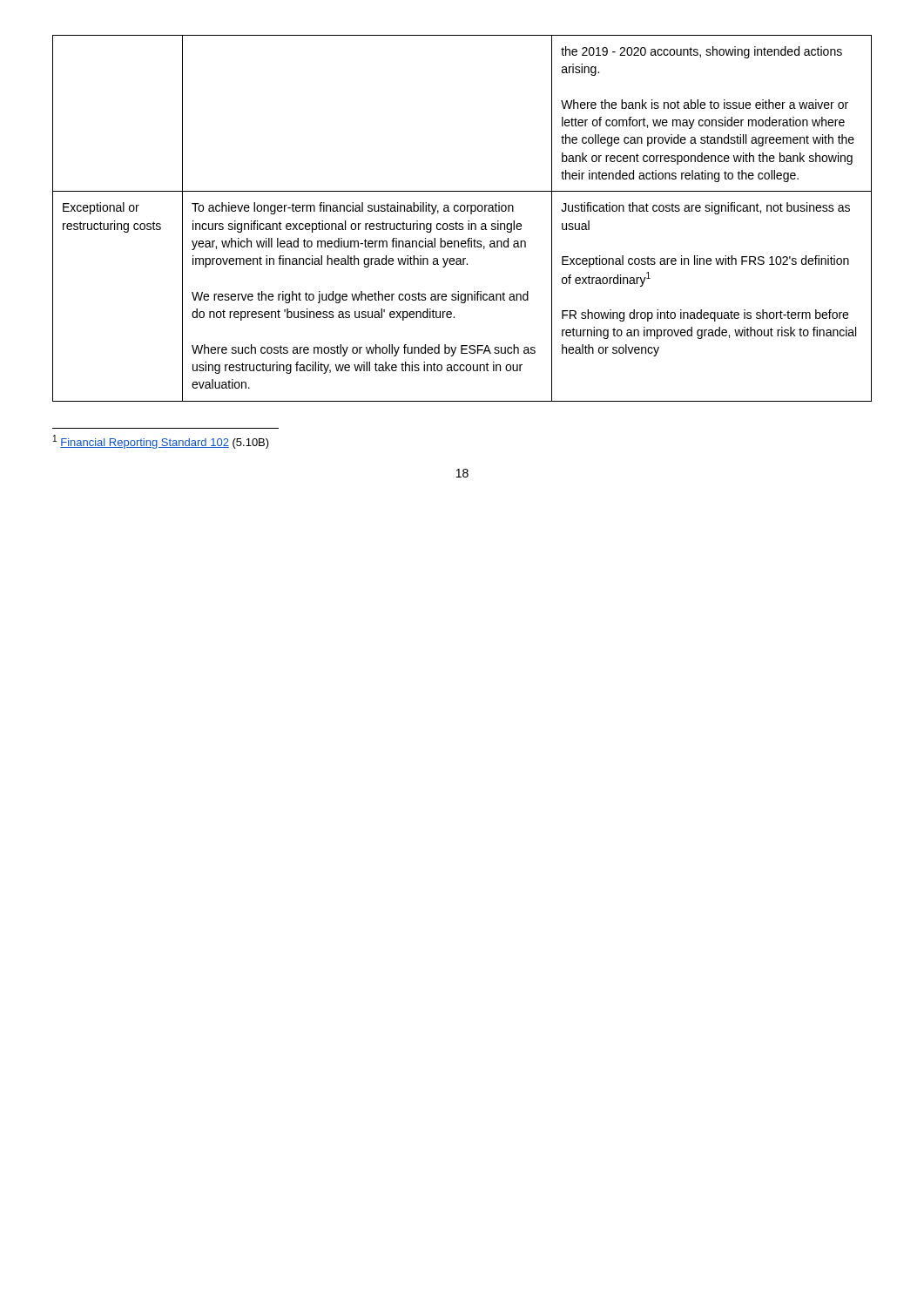
Task: Select the table that reads "Exceptional or restructuring costs"
Action: pos(462,218)
